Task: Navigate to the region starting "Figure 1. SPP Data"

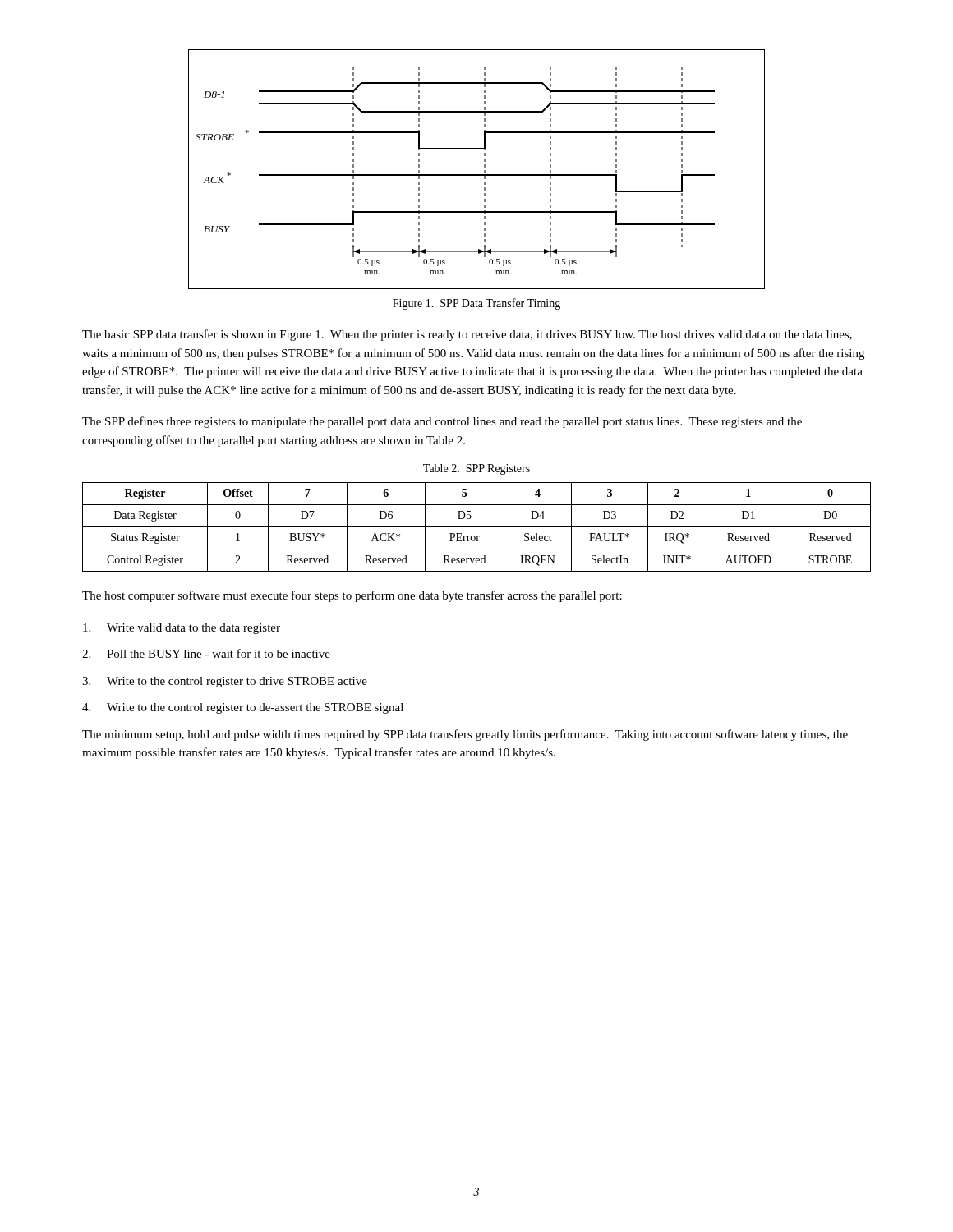Action: (x=476, y=303)
